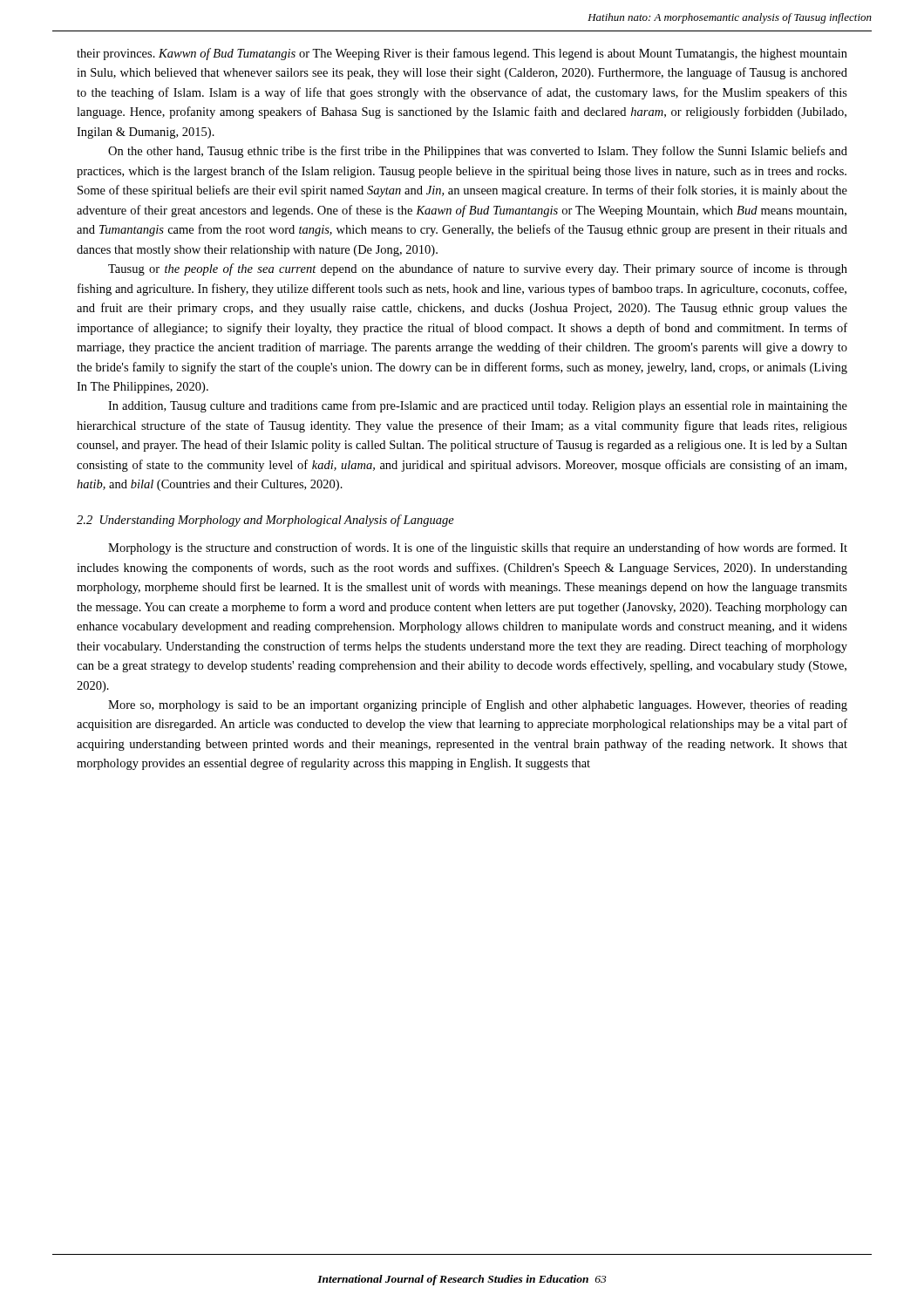Find the element starting "their provinces. Kawwn"

click(x=462, y=93)
